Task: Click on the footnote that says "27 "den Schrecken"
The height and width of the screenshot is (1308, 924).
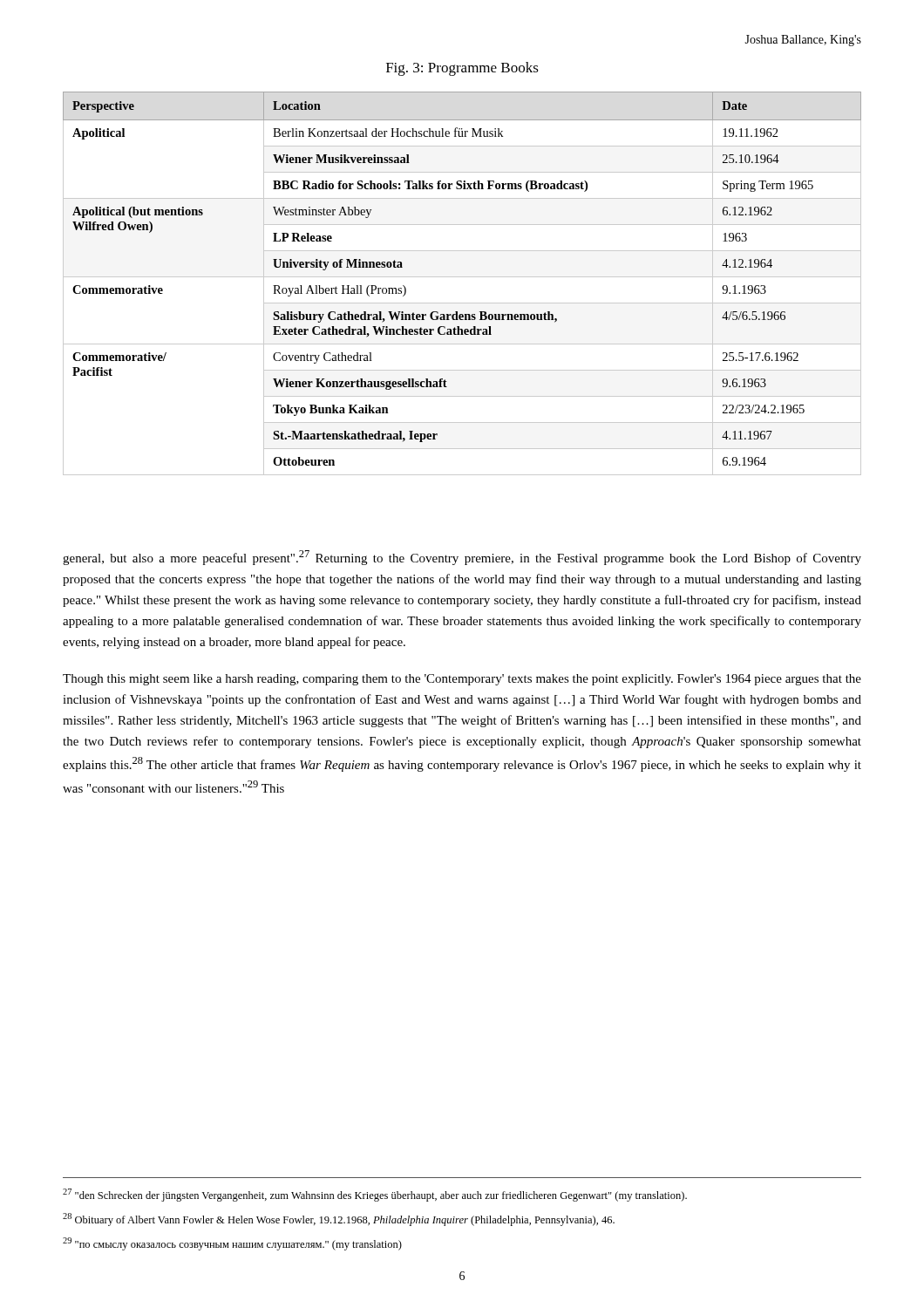Action: click(x=462, y=1195)
